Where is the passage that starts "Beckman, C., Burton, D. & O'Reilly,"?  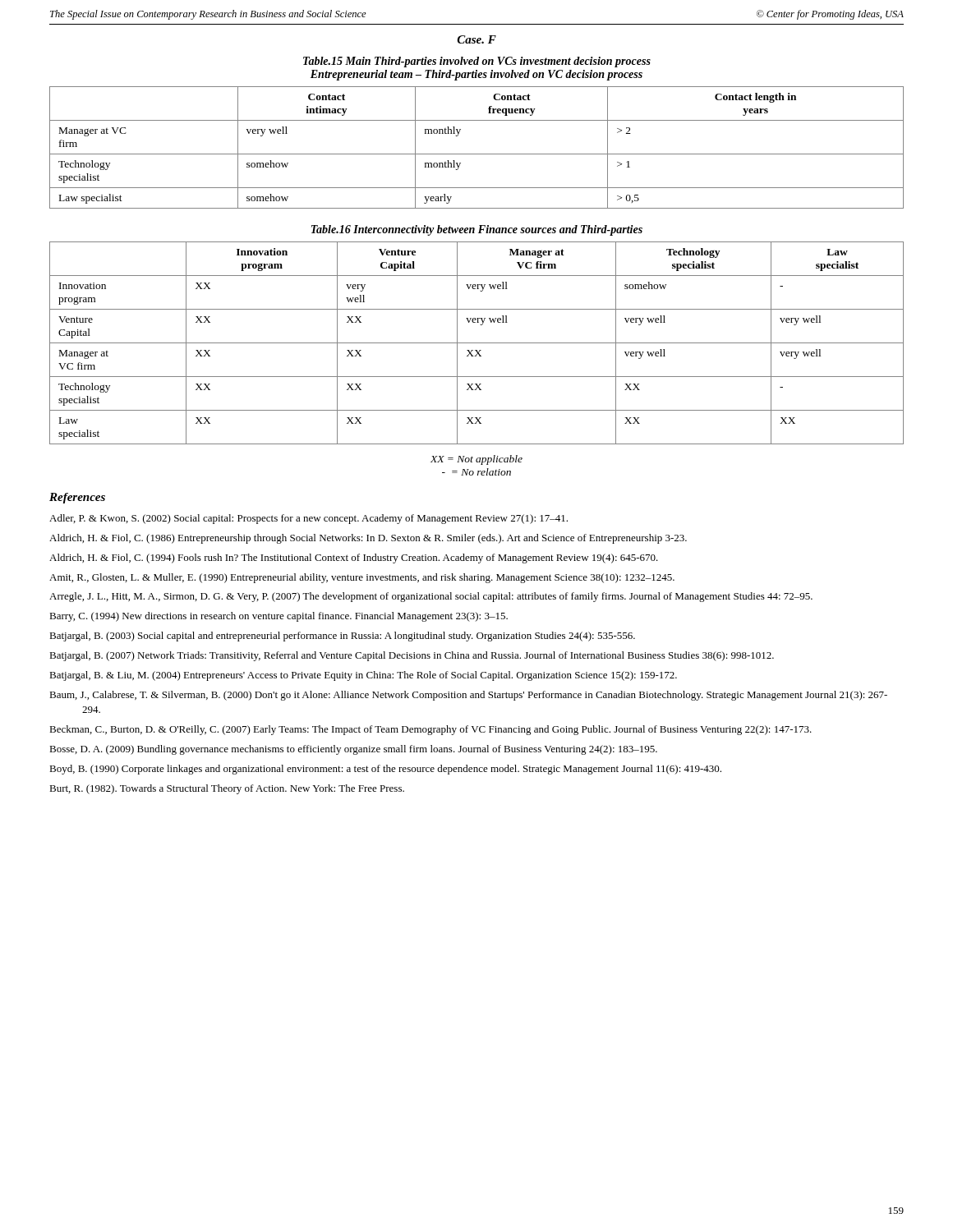[x=431, y=729]
